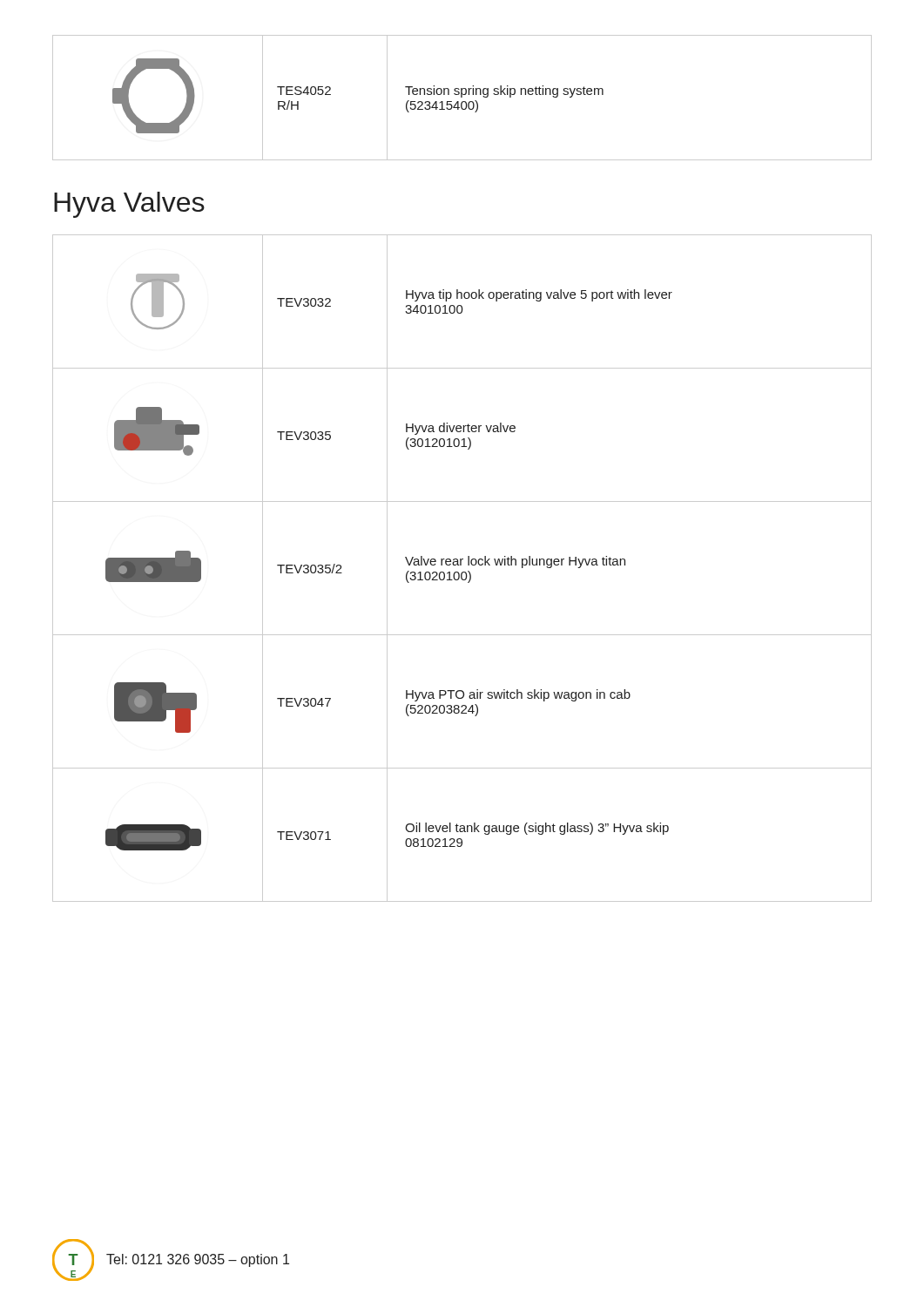924x1307 pixels.
Task: Locate the table with the text "Tension spring skip netting system"
Action: coord(462,98)
